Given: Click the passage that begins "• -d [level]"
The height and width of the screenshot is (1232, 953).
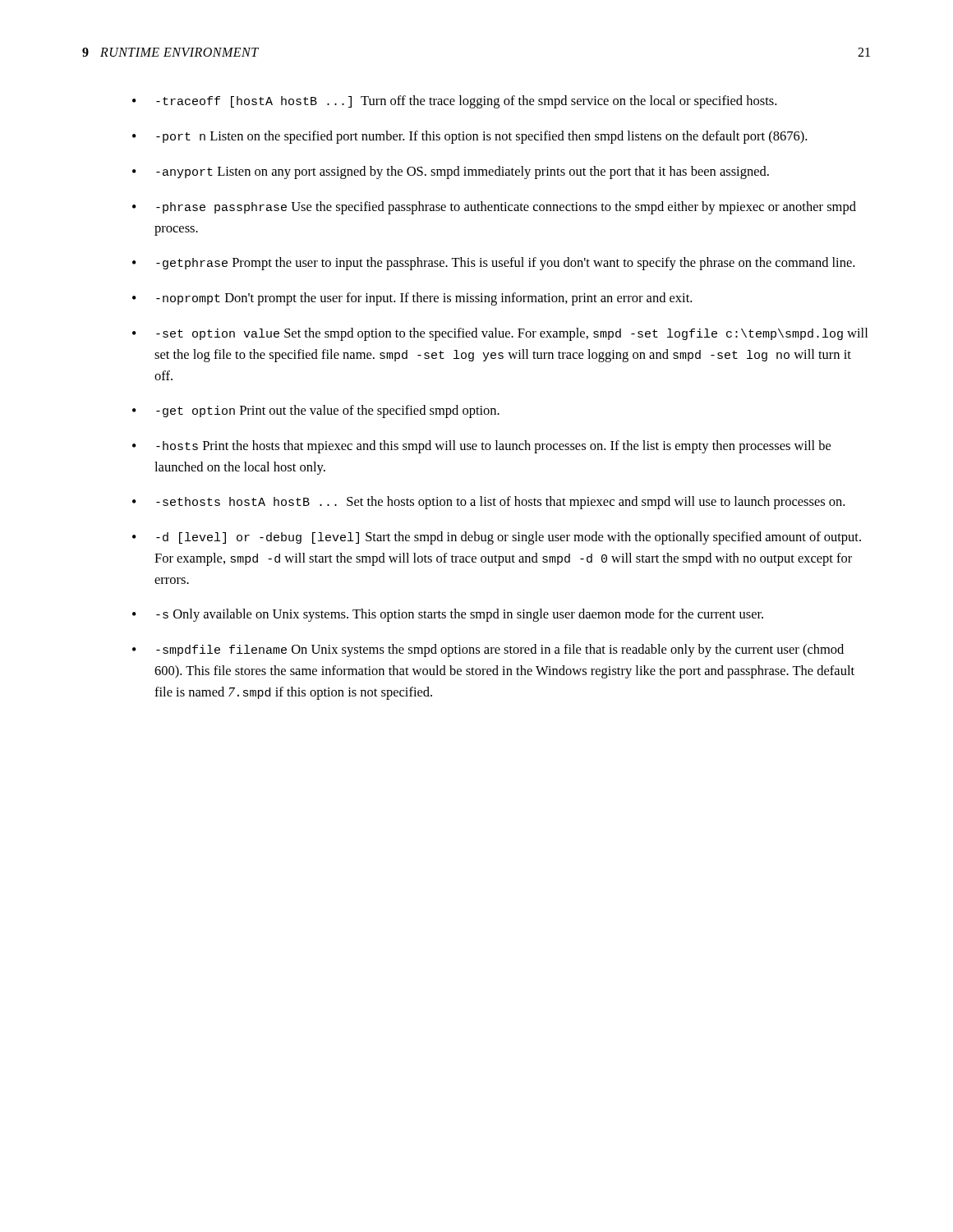Looking at the screenshot, I should click(501, 558).
